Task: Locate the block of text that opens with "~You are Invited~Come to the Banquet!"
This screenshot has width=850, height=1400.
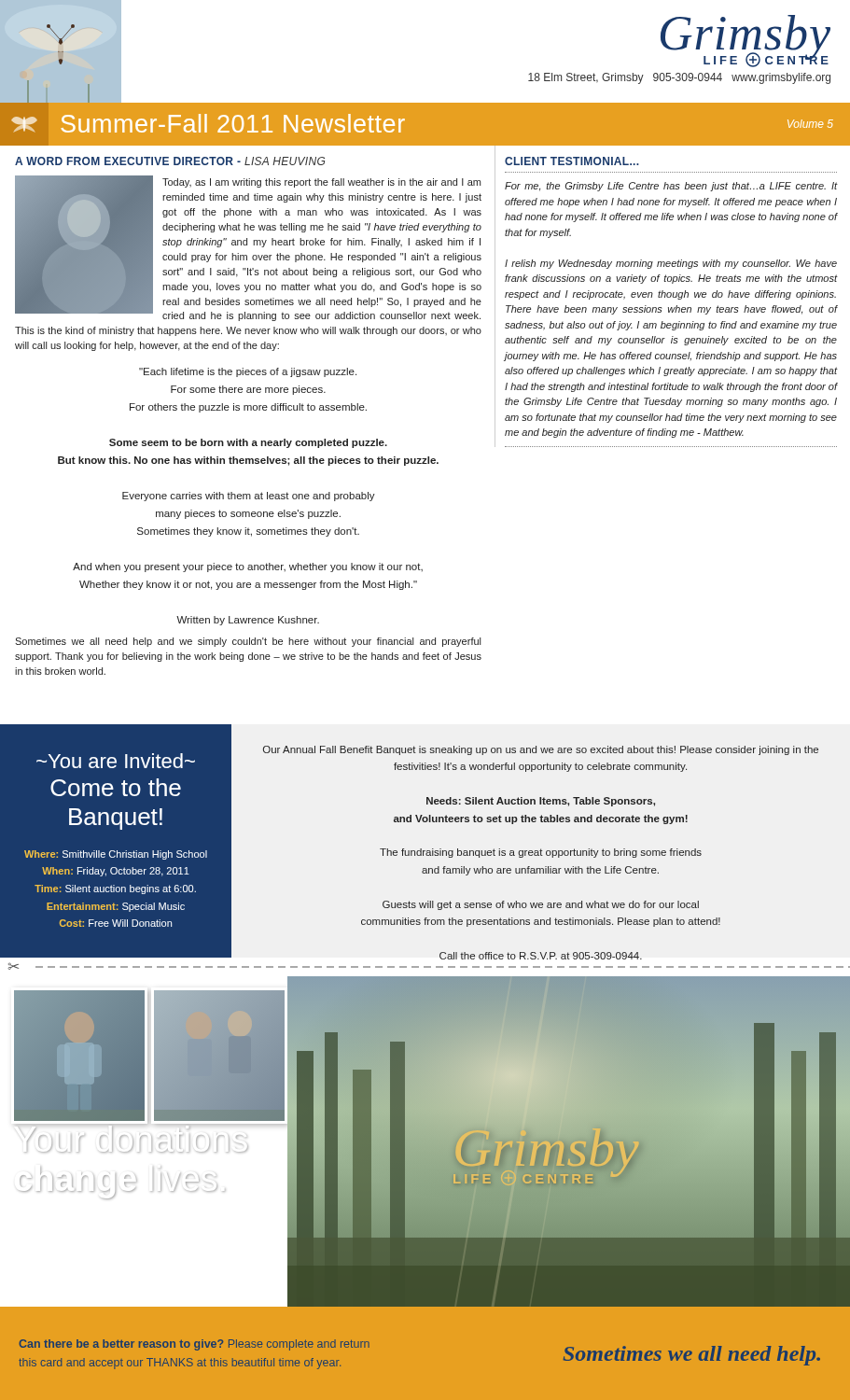Action: coord(116,841)
